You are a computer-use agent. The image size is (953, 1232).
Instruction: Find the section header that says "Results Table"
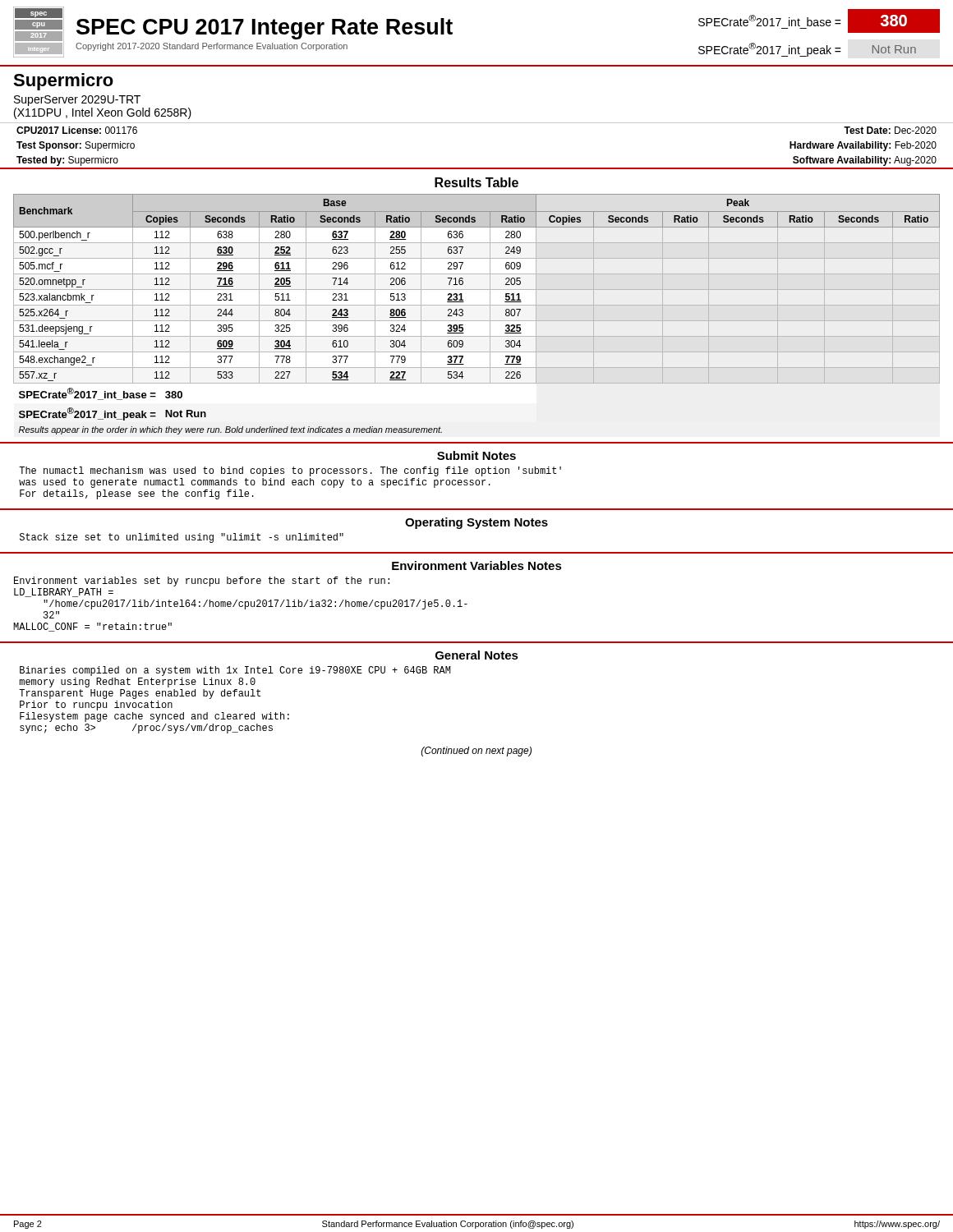pyautogui.click(x=476, y=183)
